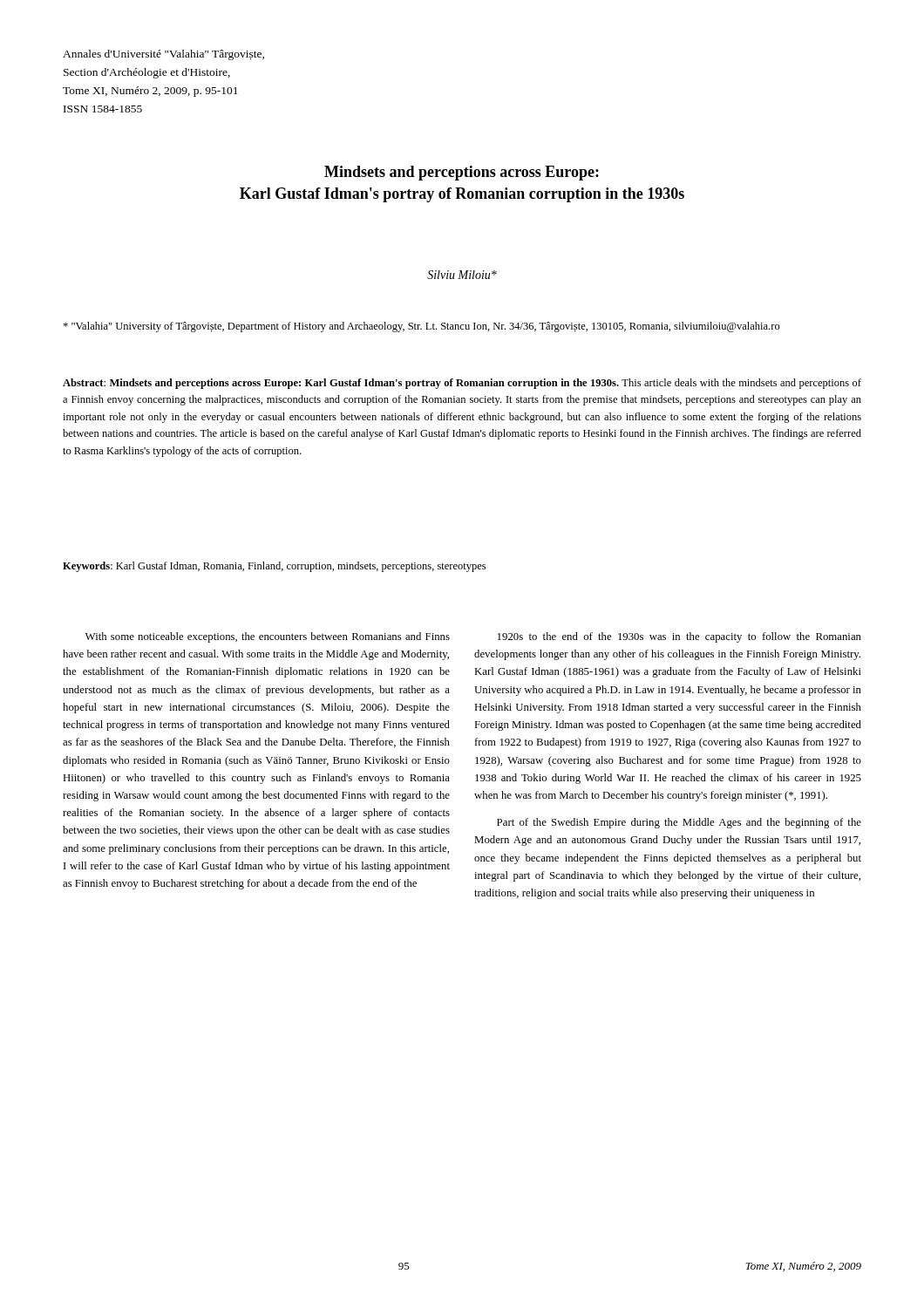Navigate to the block starting "With some noticeable"
This screenshot has height=1308, width=924.
256,760
